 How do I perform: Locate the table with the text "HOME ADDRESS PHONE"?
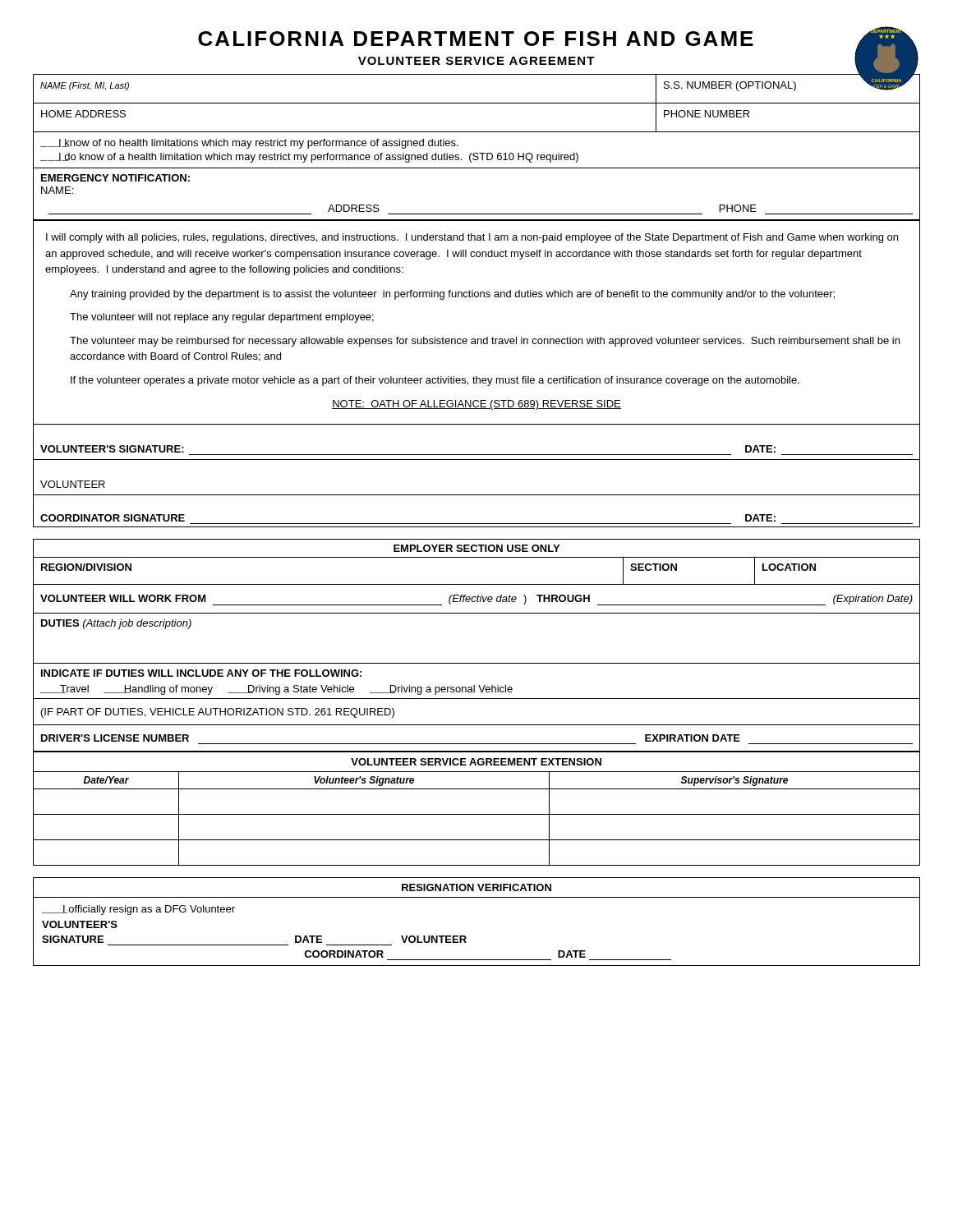click(476, 118)
